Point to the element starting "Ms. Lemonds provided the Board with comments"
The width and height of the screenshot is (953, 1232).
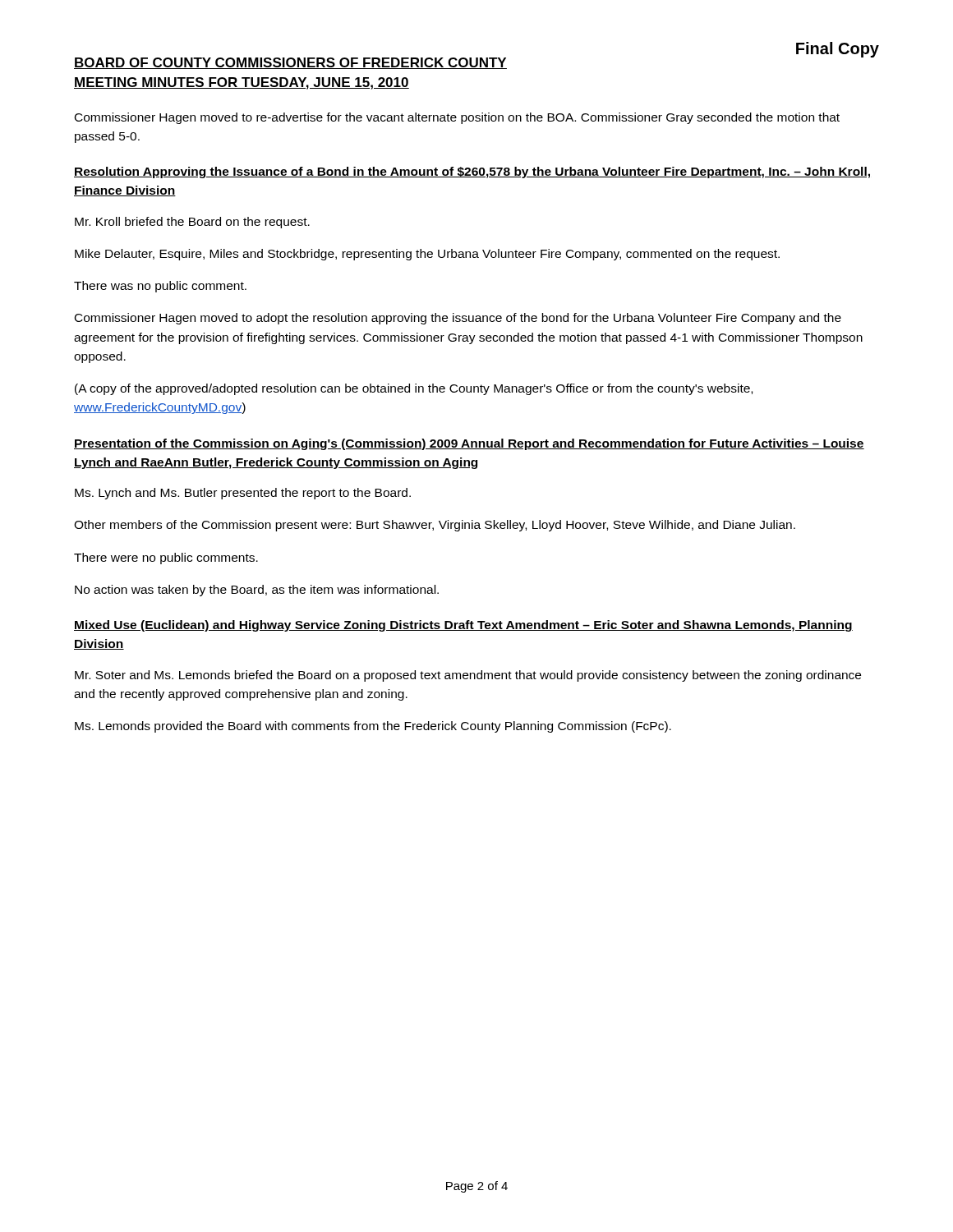(476, 726)
